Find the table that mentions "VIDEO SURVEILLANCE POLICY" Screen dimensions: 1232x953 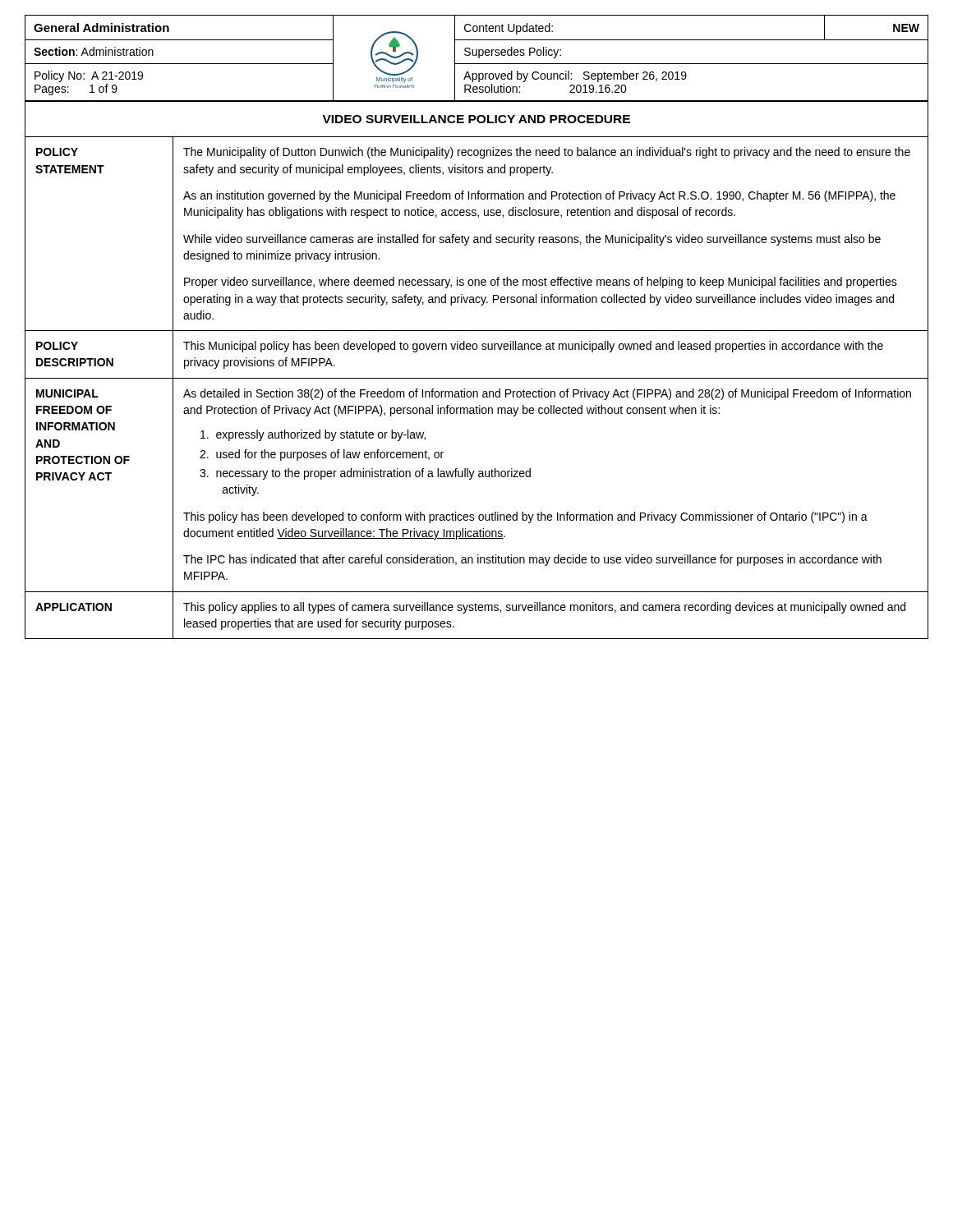coord(476,370)
